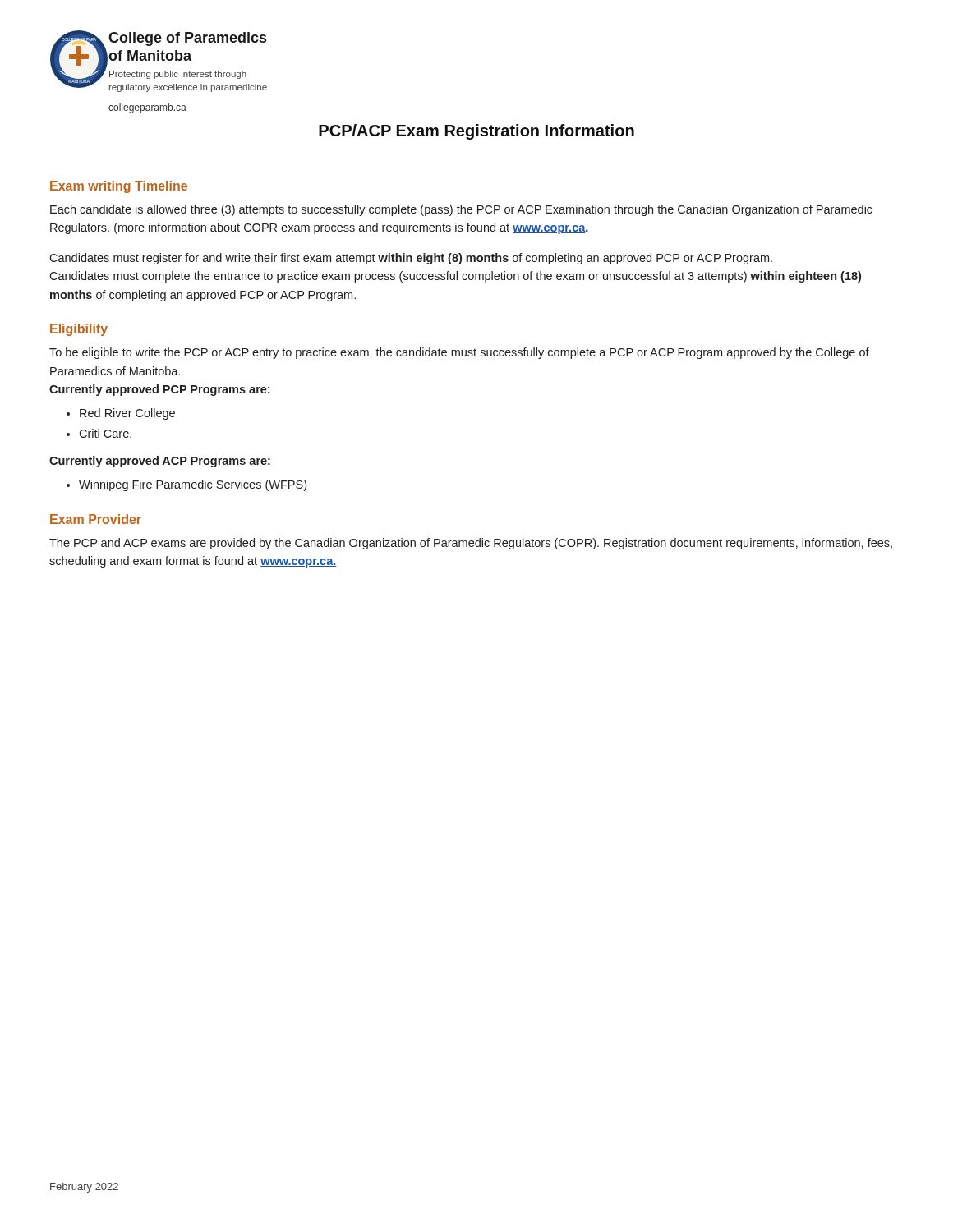
Task: Point to the passage starting "To be eligible to write the PCP"
Action: 459,353
